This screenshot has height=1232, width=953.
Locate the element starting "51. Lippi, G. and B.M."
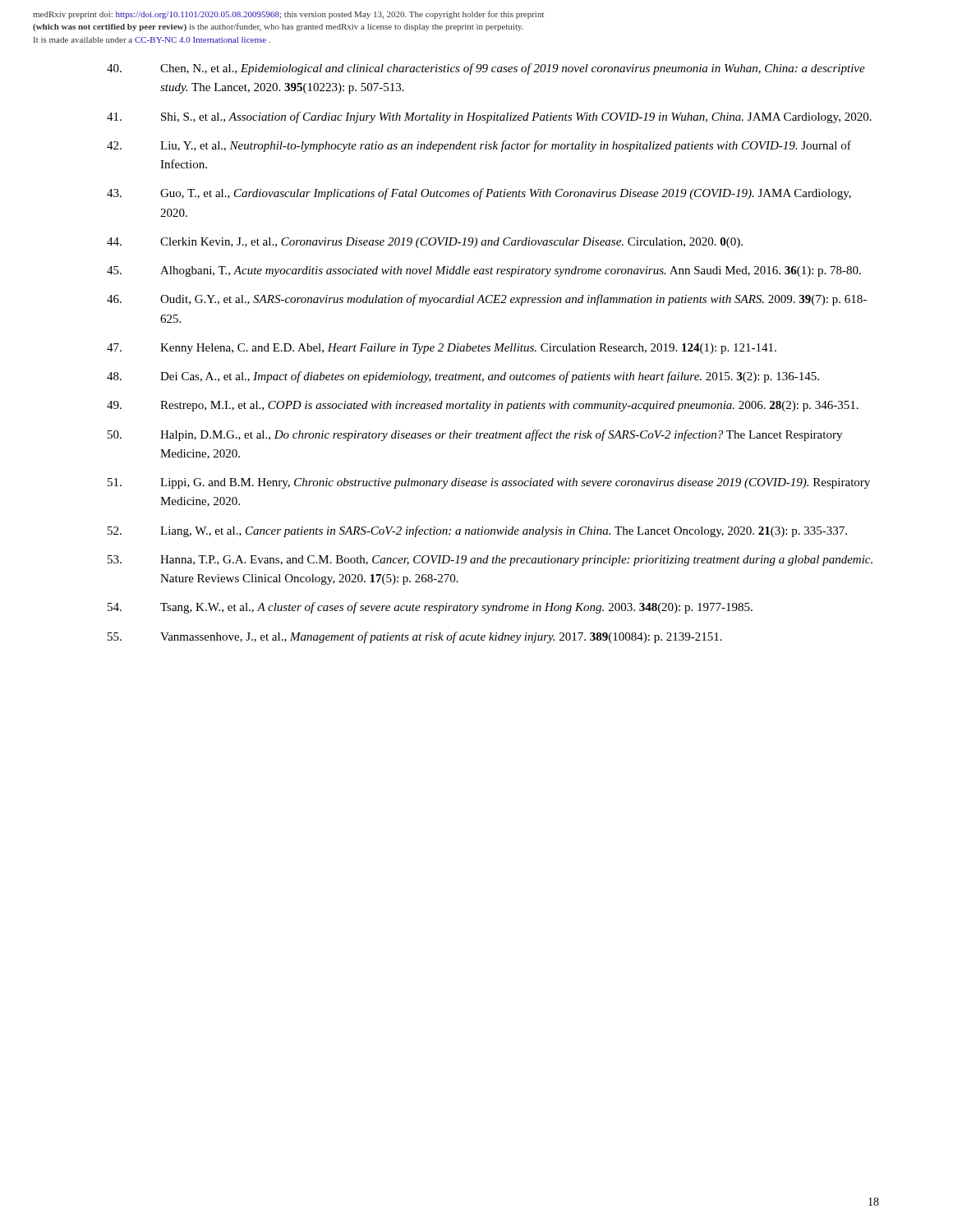click(493, 492)
